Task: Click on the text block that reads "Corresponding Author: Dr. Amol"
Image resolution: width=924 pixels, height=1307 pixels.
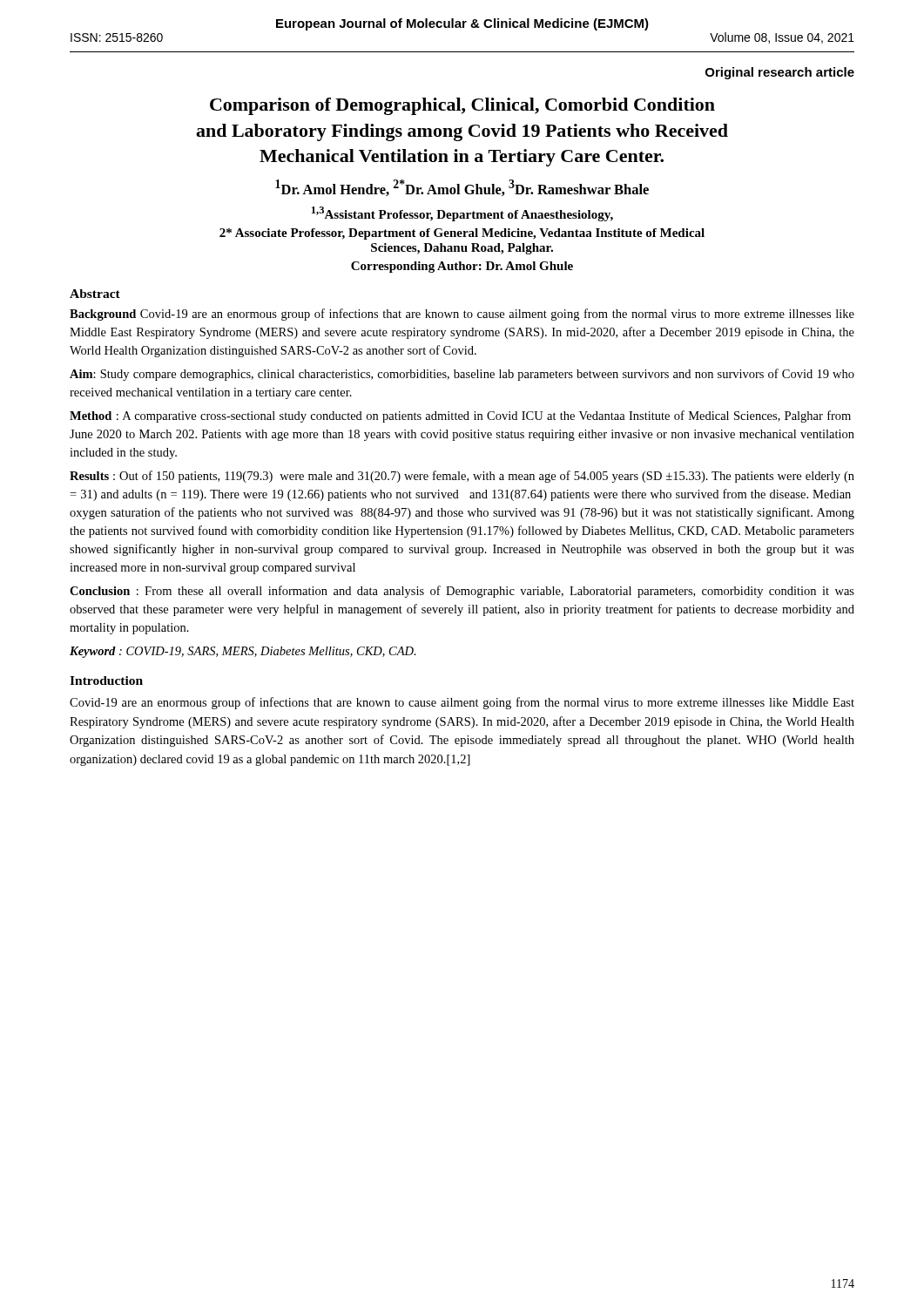Action: 462,265
